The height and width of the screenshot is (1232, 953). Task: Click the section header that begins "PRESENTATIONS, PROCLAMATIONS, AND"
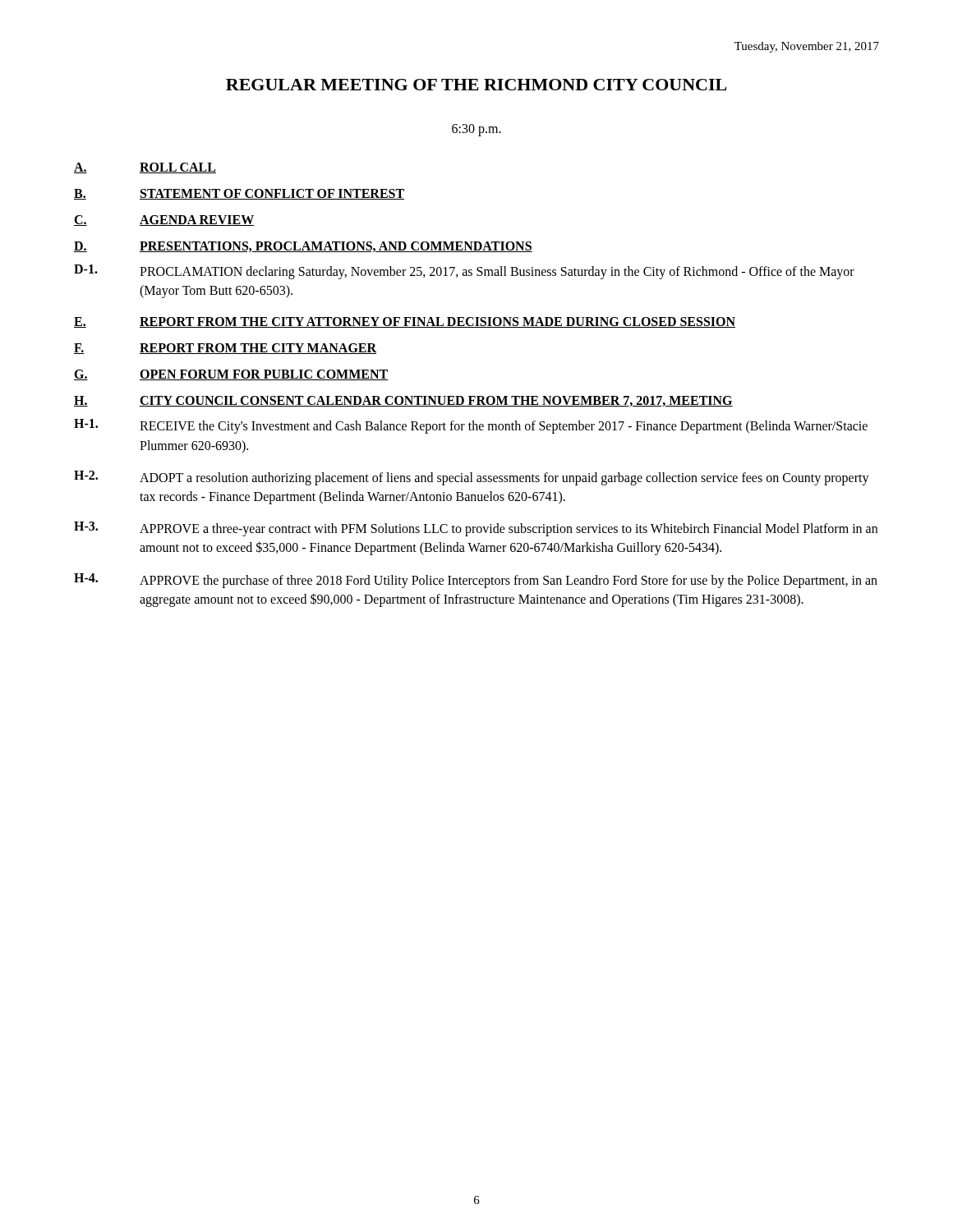tap(336, 246)
